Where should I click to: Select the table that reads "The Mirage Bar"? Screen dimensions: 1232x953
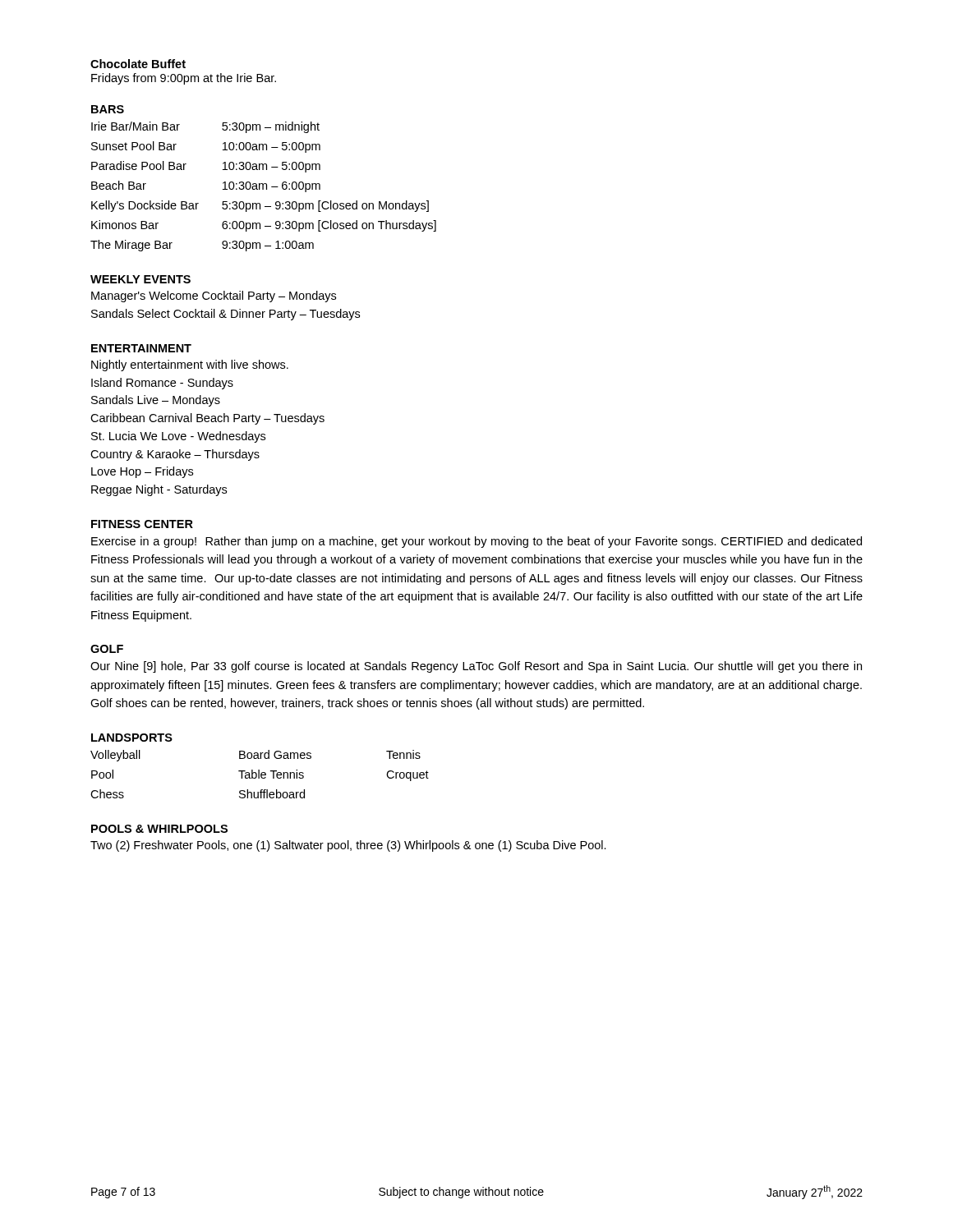[476, 186]
